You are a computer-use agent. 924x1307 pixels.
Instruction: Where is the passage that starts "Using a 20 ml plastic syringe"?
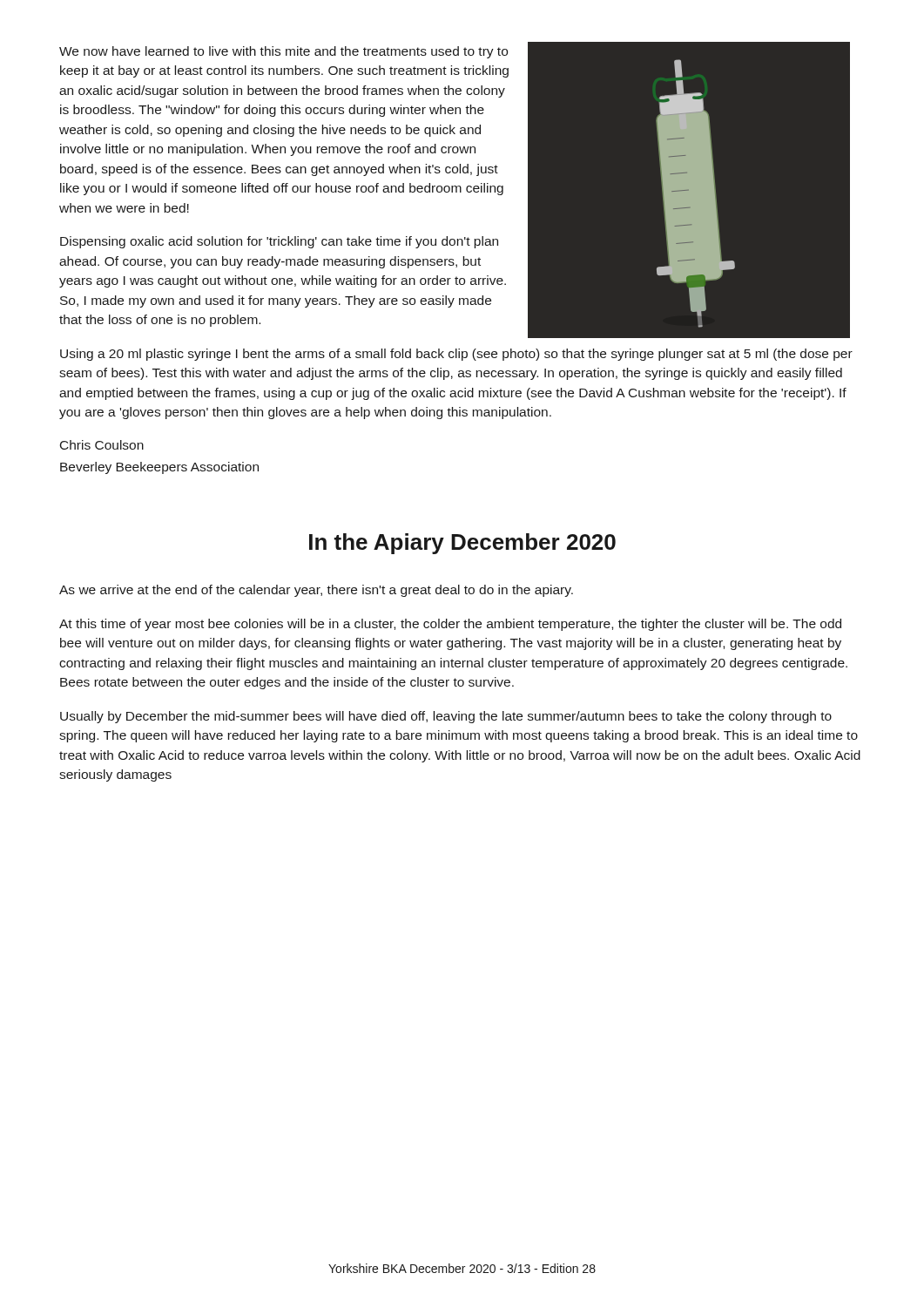(462, 383)
